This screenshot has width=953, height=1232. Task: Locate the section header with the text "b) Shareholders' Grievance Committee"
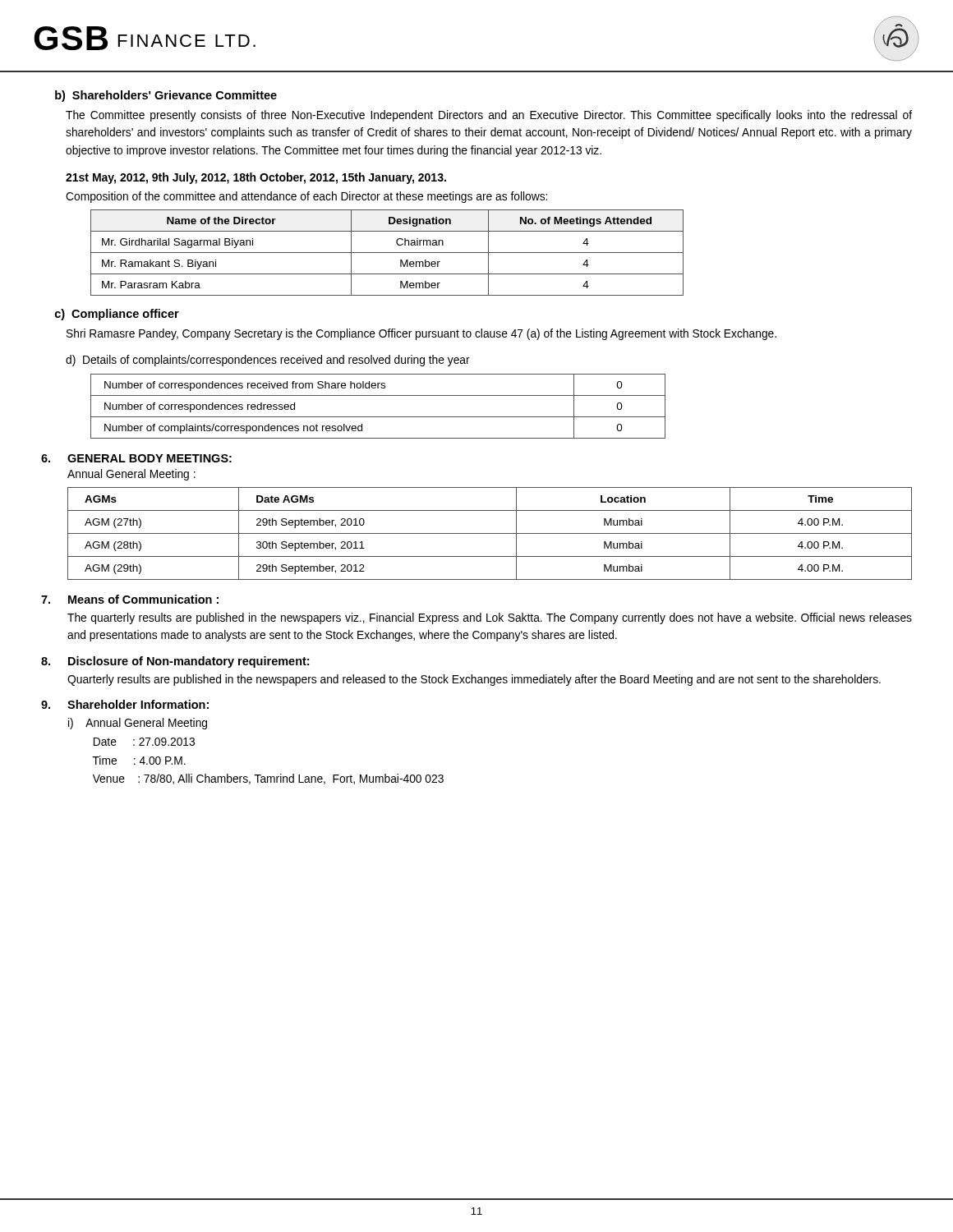[x=159, y=95]
